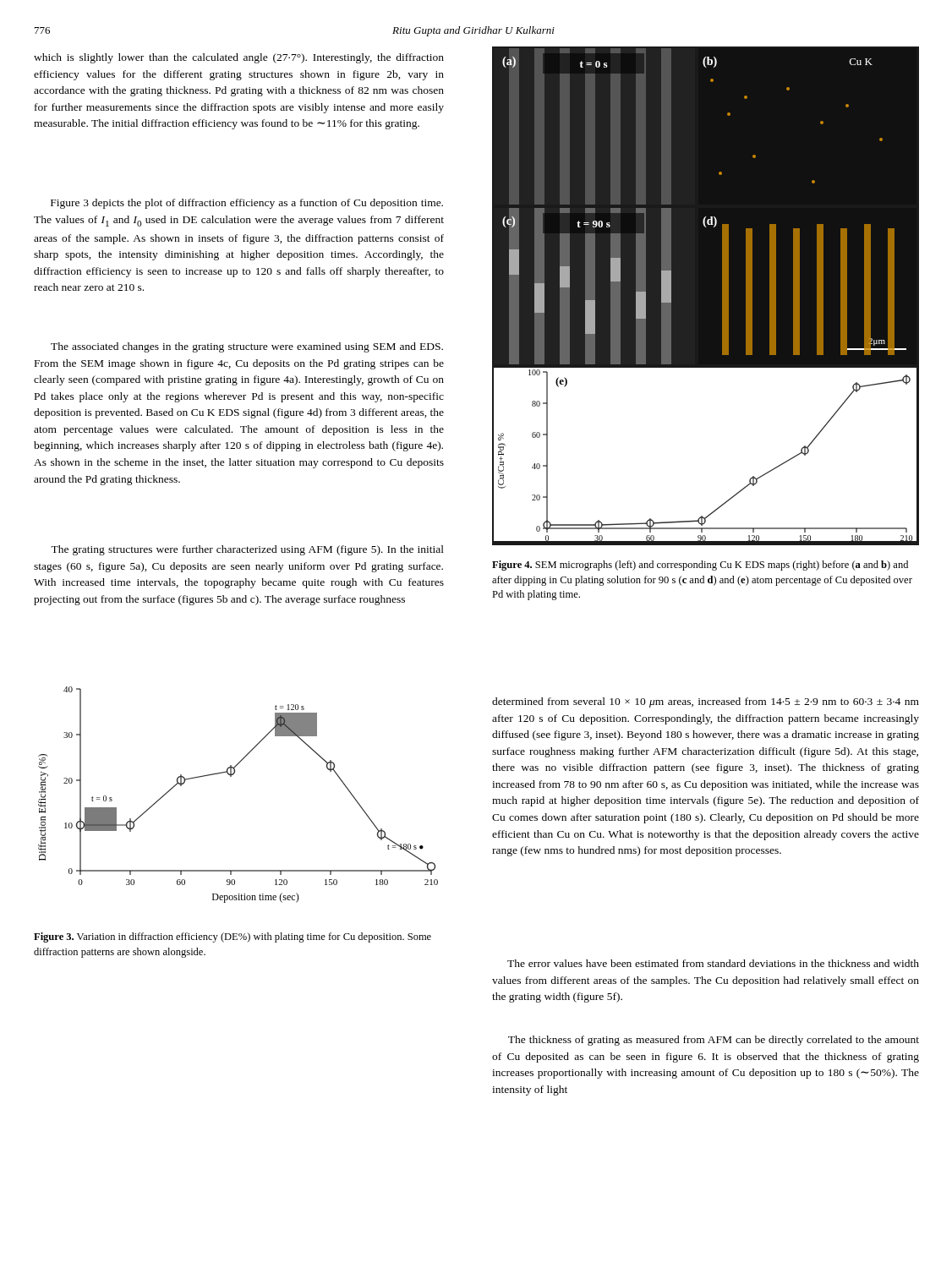Locate the text block starting "The error values"
Image resolution: width=952 pixels, height=1268 pixels.
tap(706, 980)
